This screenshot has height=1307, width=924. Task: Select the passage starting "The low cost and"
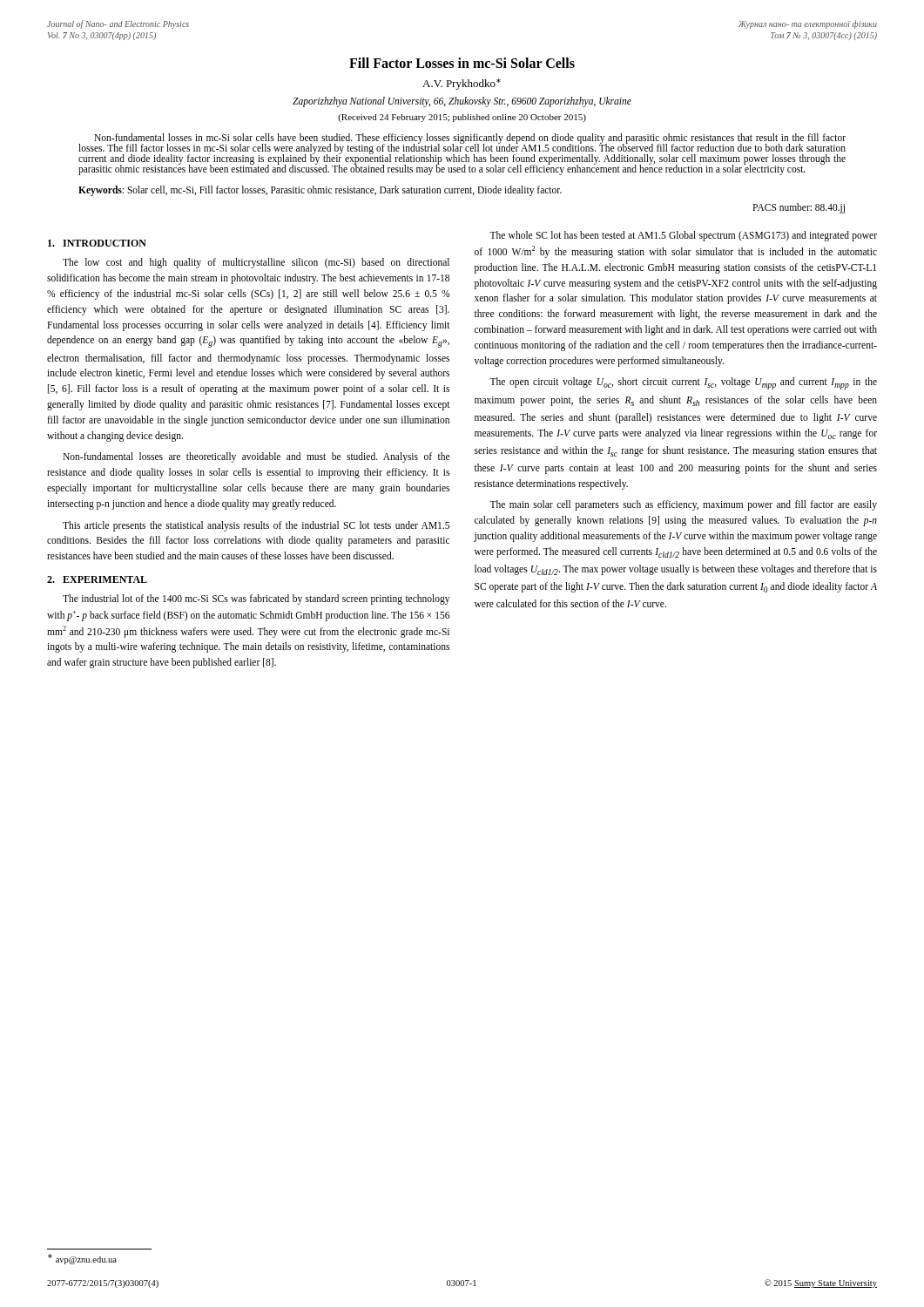pos(248,349)
